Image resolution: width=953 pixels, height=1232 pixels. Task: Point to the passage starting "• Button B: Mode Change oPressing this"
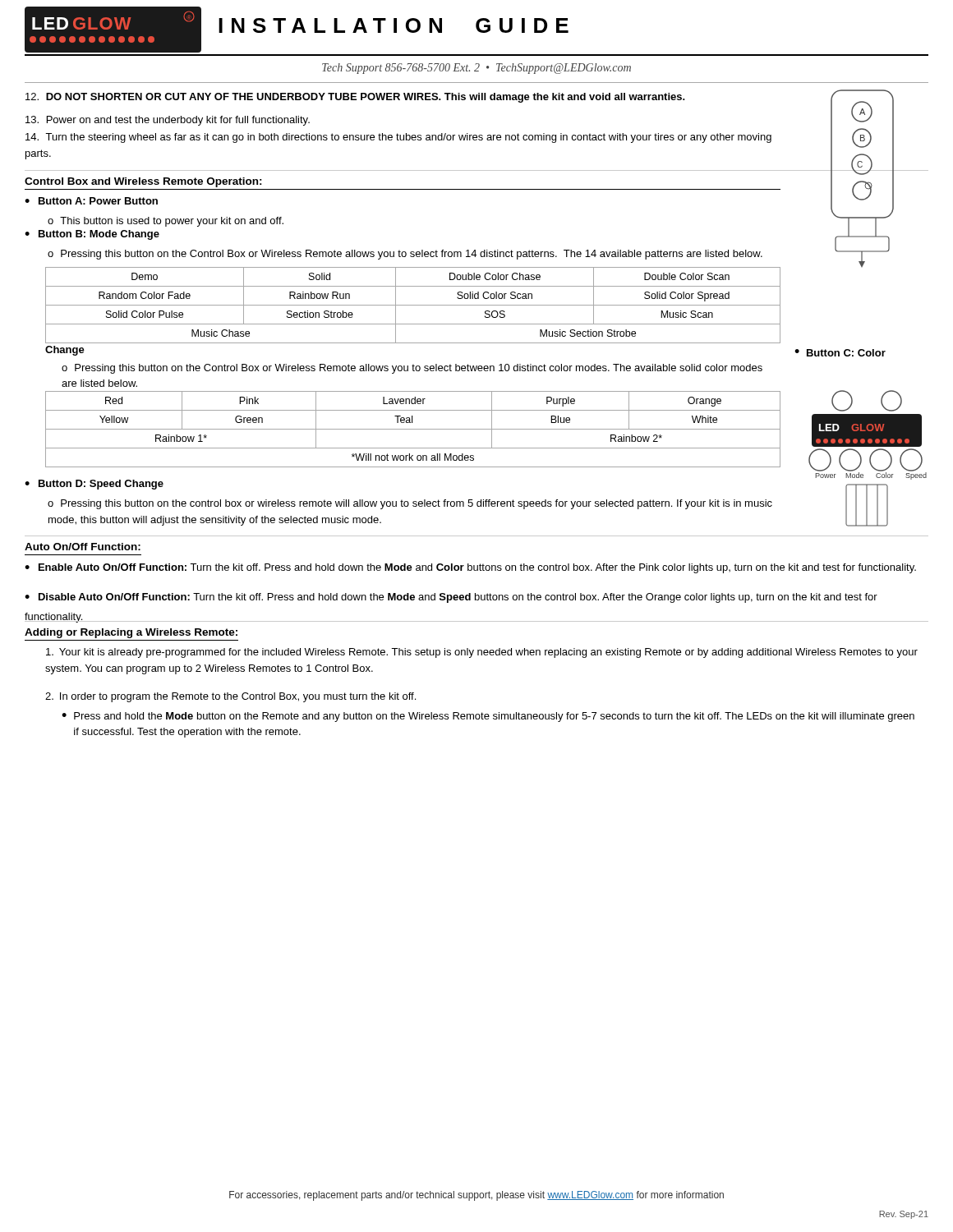click(x=403, y=244)
